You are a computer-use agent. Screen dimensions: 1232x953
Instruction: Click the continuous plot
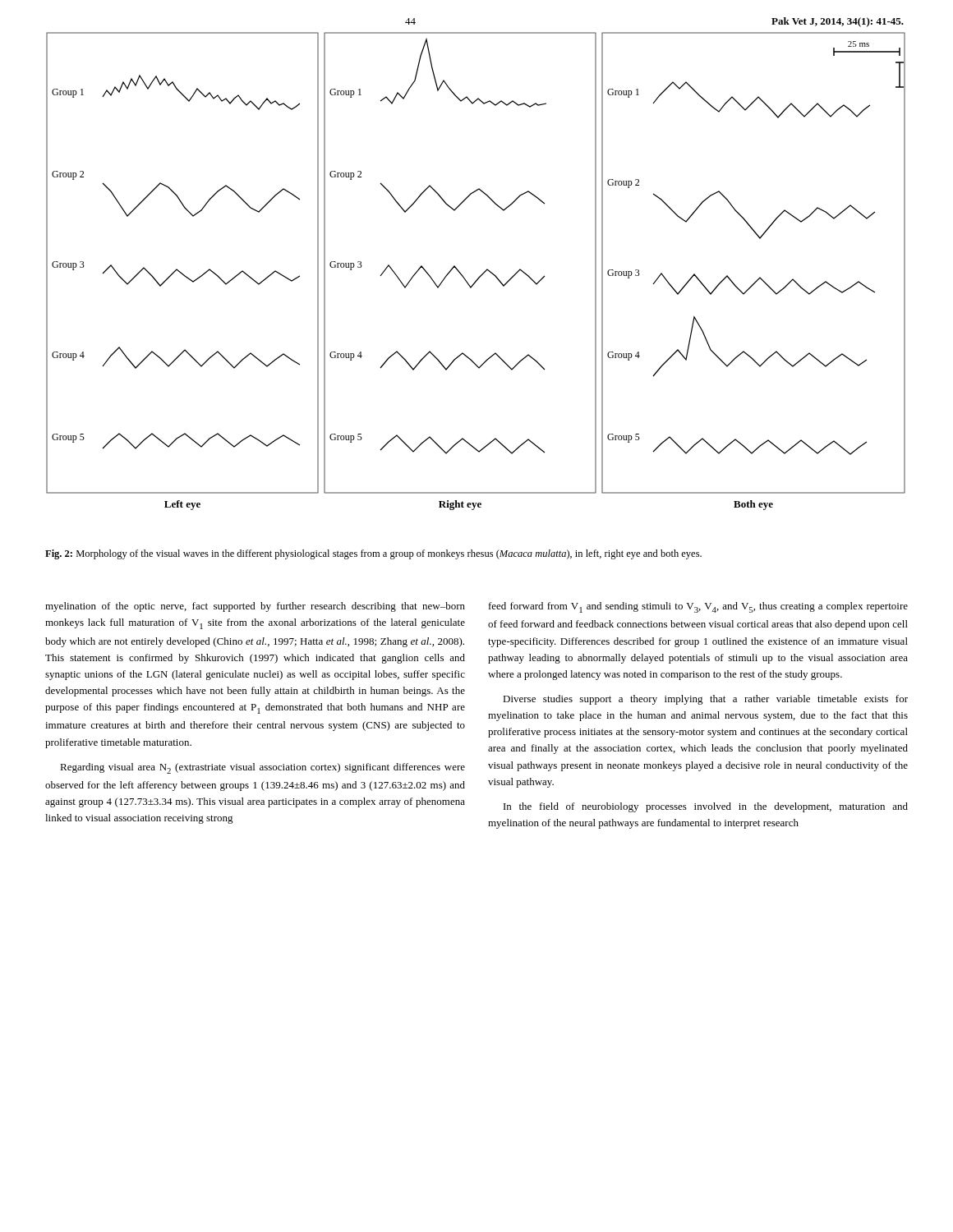click(x=476, y=284)
